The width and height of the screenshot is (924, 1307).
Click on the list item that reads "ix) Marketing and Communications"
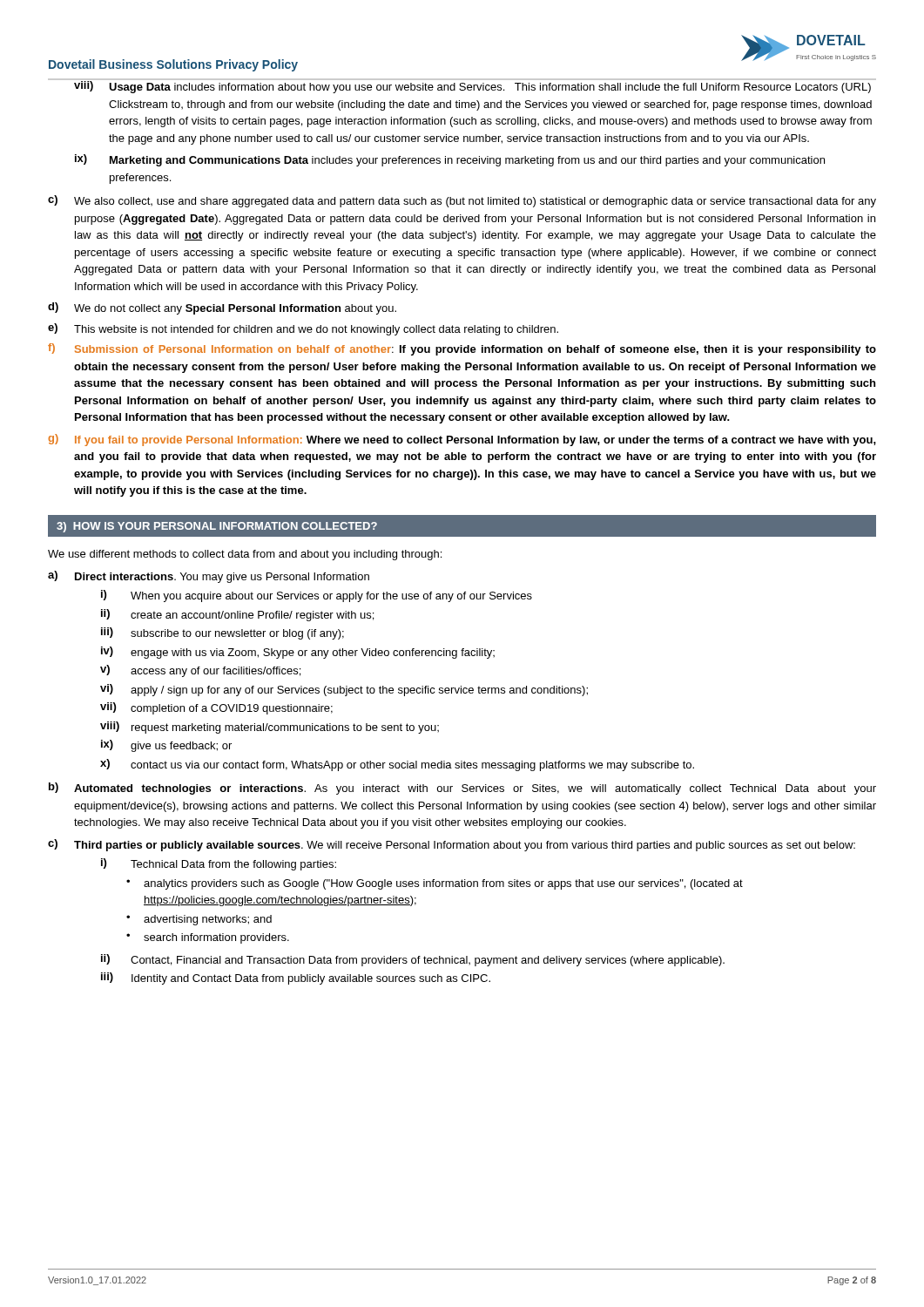pos(475,169)
